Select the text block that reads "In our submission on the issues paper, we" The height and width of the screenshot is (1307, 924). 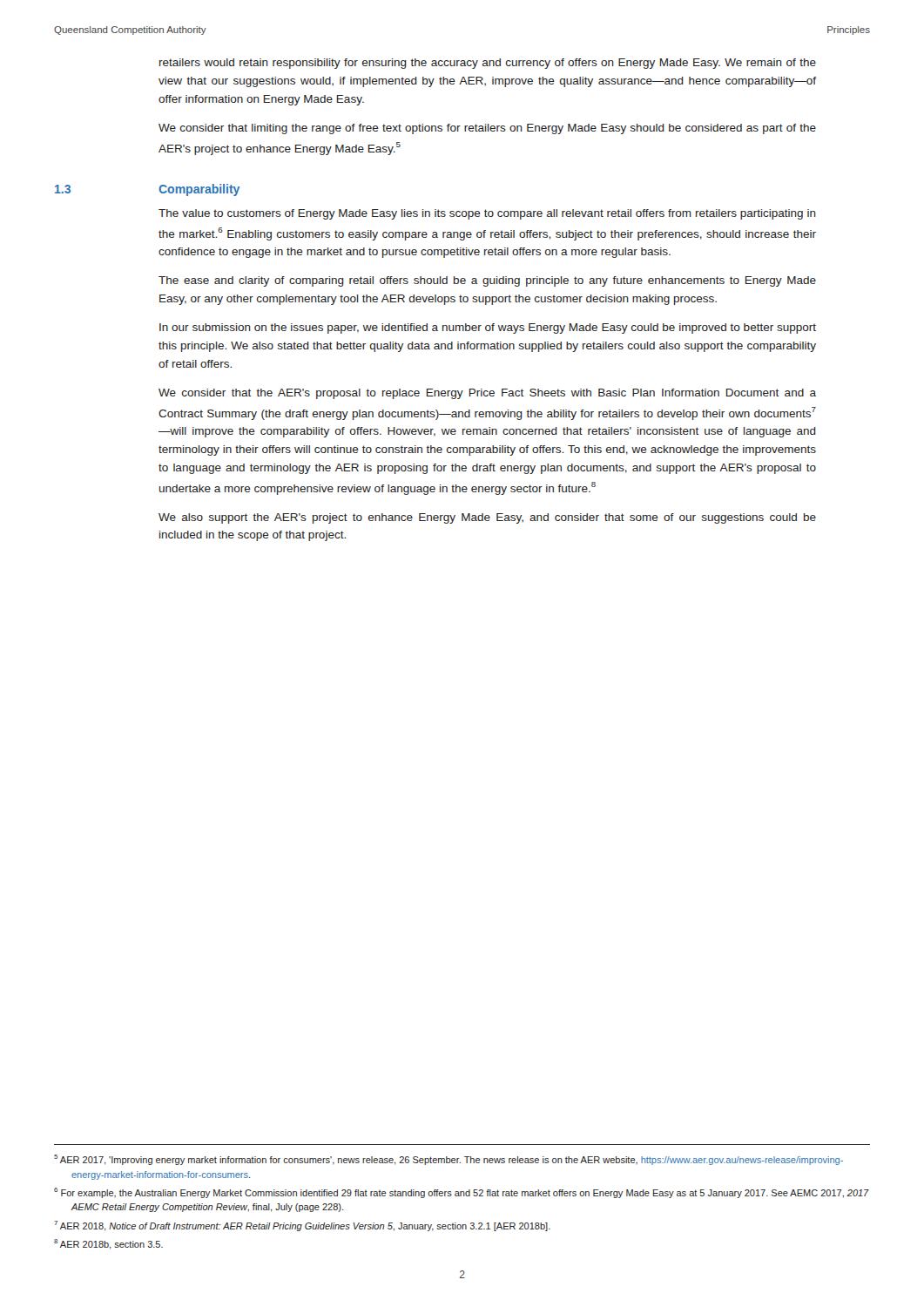coord(487,346)
